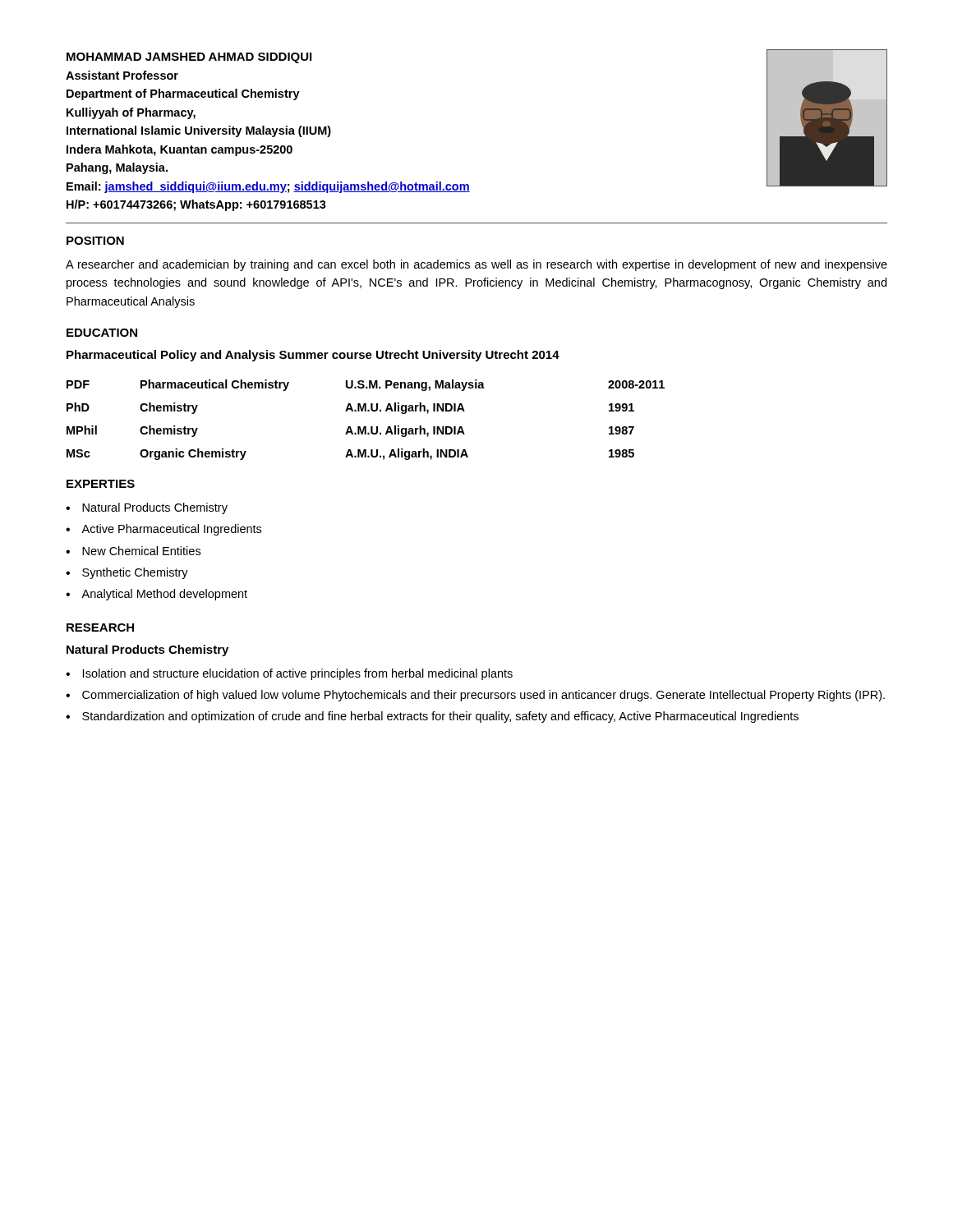Select the list item that reads "• Synthetic Chemistry"
953x1232 pixels.
(127, 573)
